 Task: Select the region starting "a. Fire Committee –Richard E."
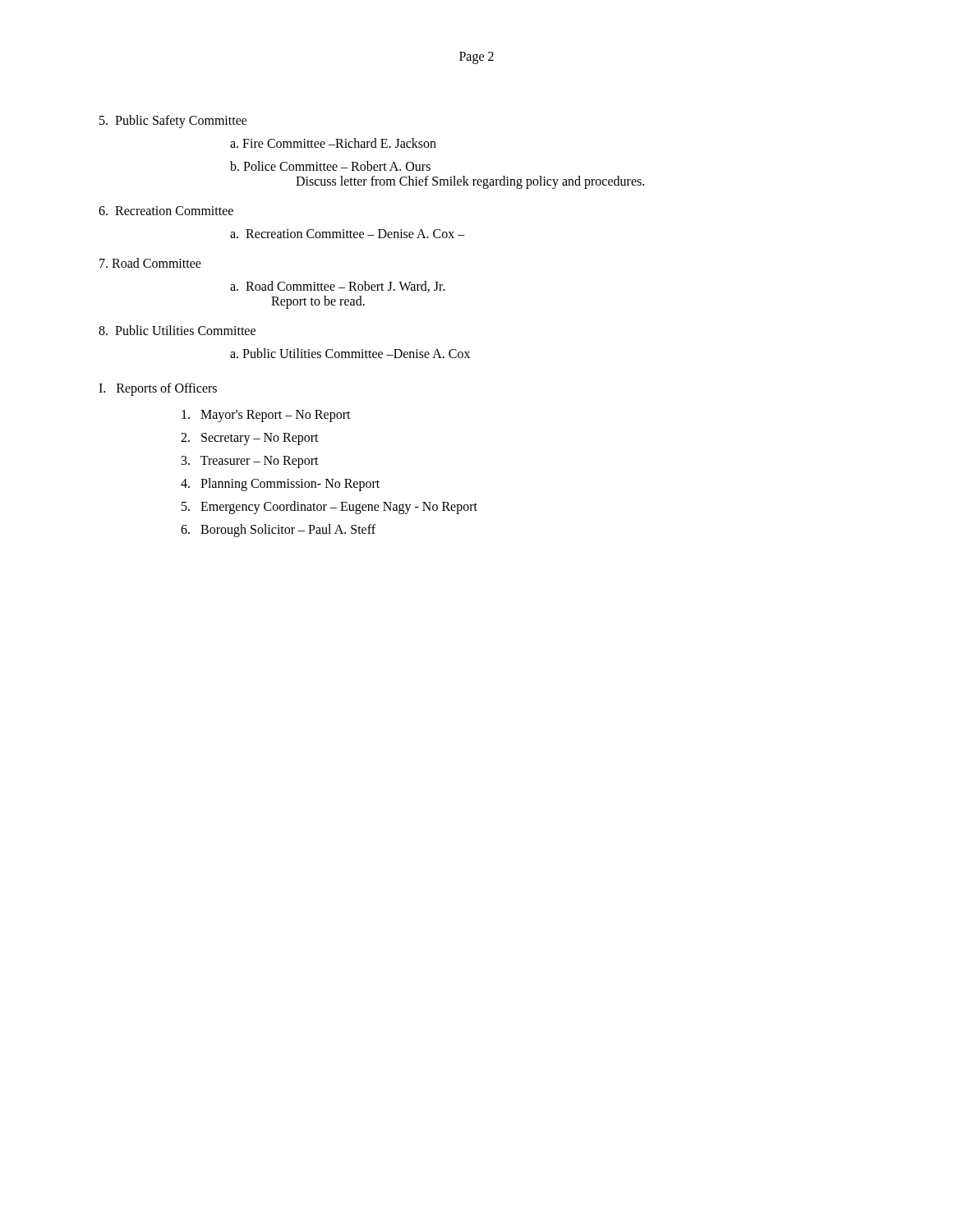tap(333, 143)
